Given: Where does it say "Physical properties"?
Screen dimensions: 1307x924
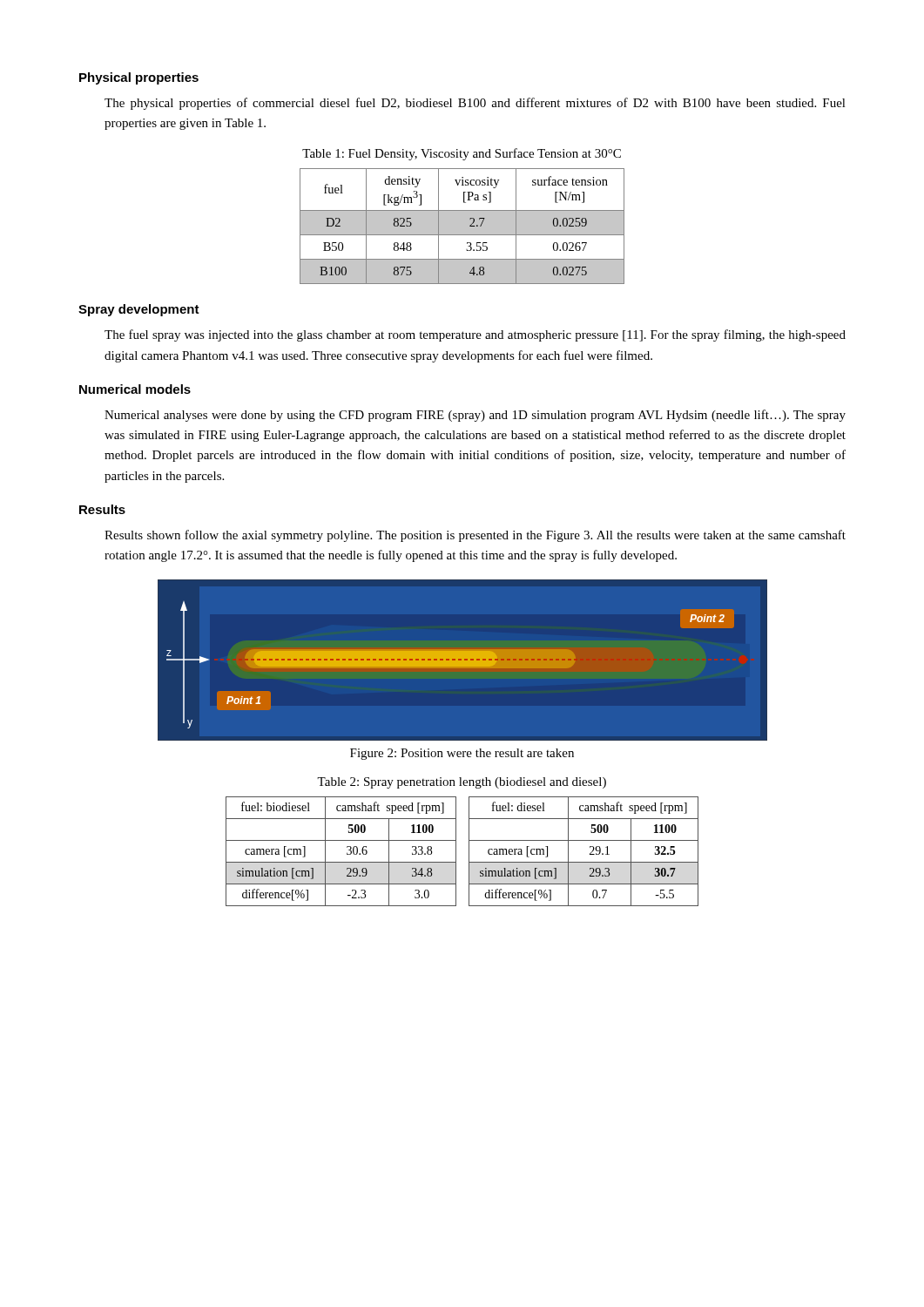Looking at the screenshot, I should click(139, 77).
